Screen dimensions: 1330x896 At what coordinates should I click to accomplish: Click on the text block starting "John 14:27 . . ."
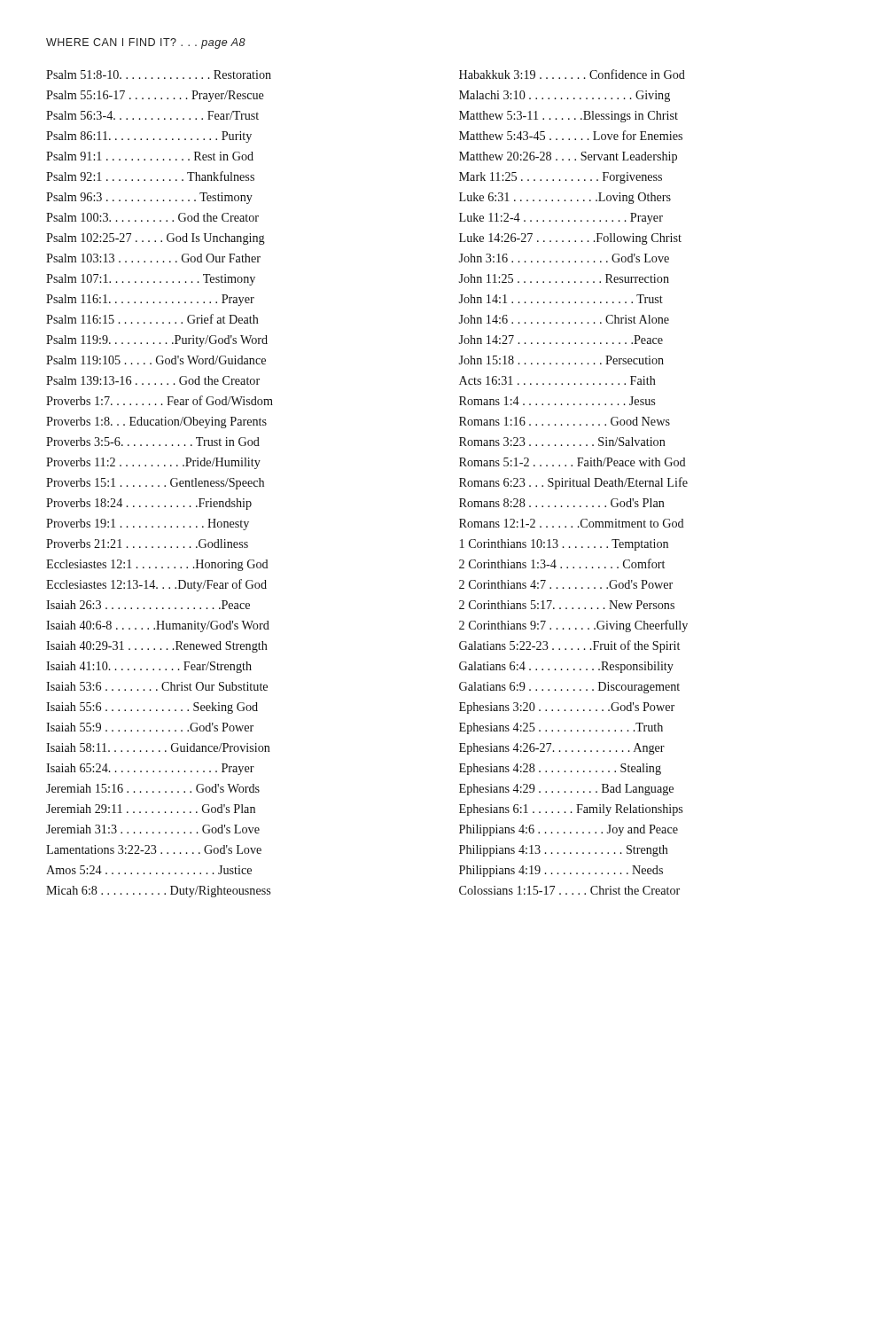pyautogui.click(x=561, y=340)
